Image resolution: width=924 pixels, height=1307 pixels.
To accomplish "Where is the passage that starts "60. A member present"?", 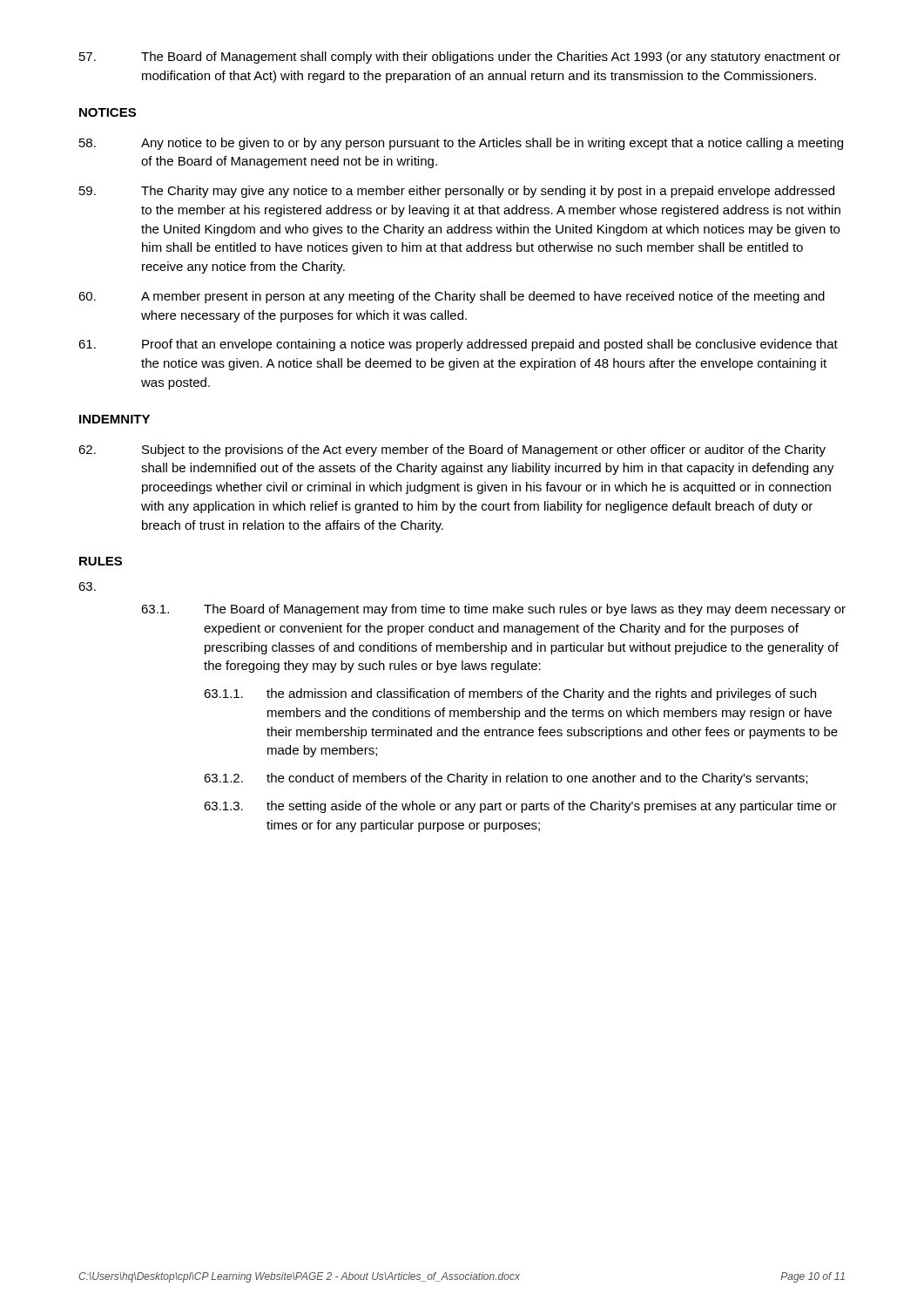I will [x=462, y=305].
